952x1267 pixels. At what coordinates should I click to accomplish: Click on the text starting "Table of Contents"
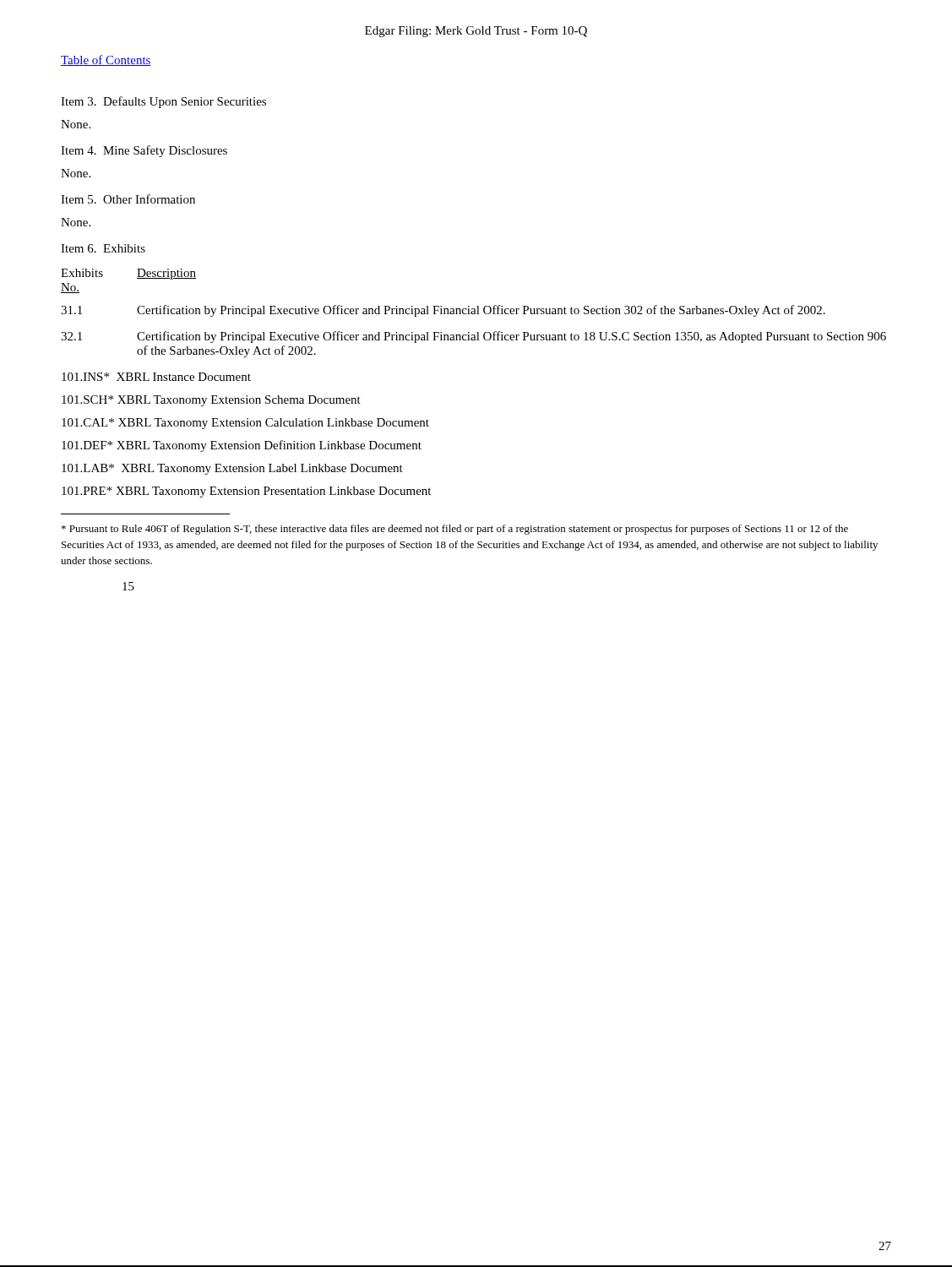coord(106,60)
